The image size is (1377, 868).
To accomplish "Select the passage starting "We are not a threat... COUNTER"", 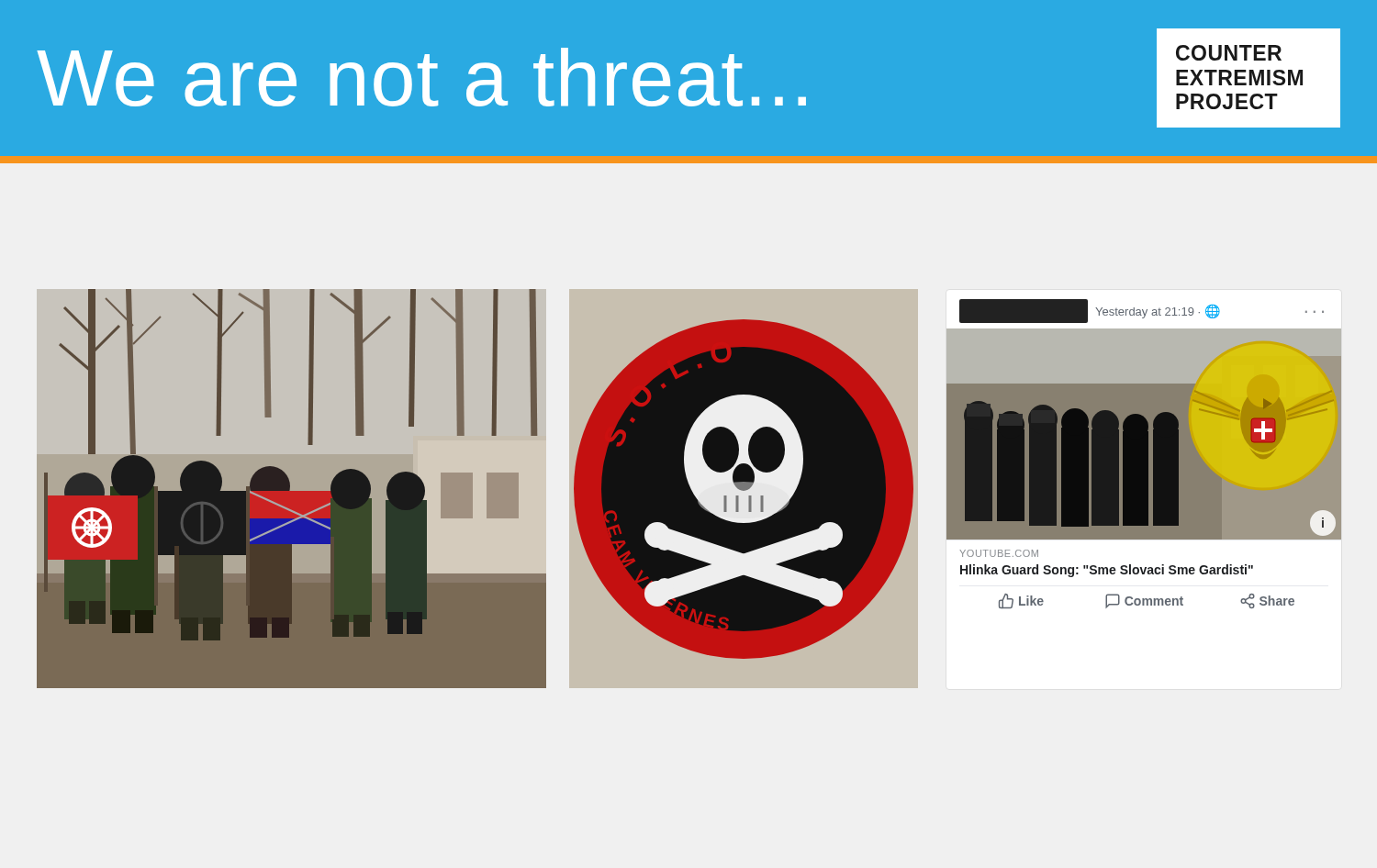I will [x=688, y=78].
